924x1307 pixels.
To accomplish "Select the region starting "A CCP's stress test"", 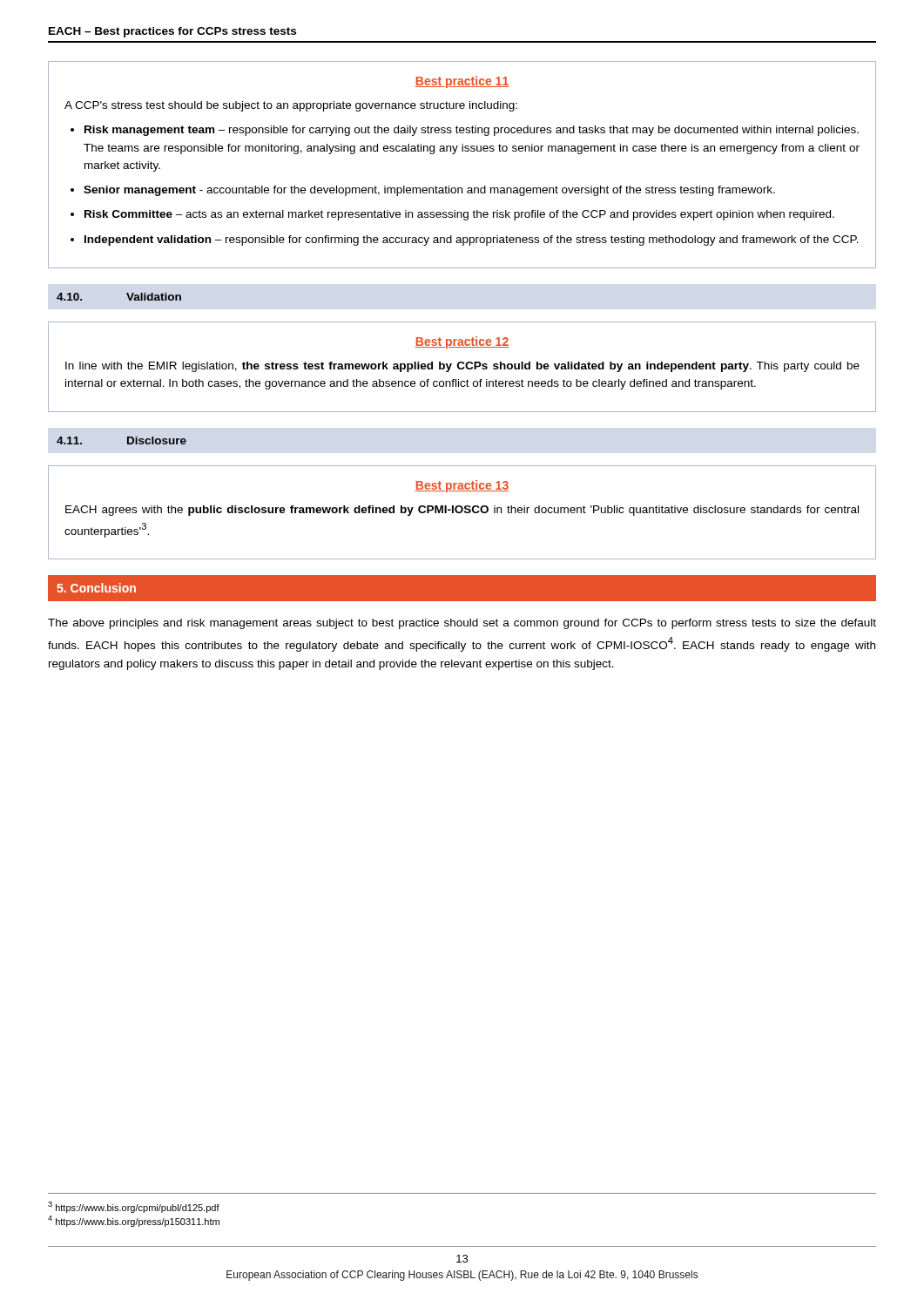I will coord(462,106).
